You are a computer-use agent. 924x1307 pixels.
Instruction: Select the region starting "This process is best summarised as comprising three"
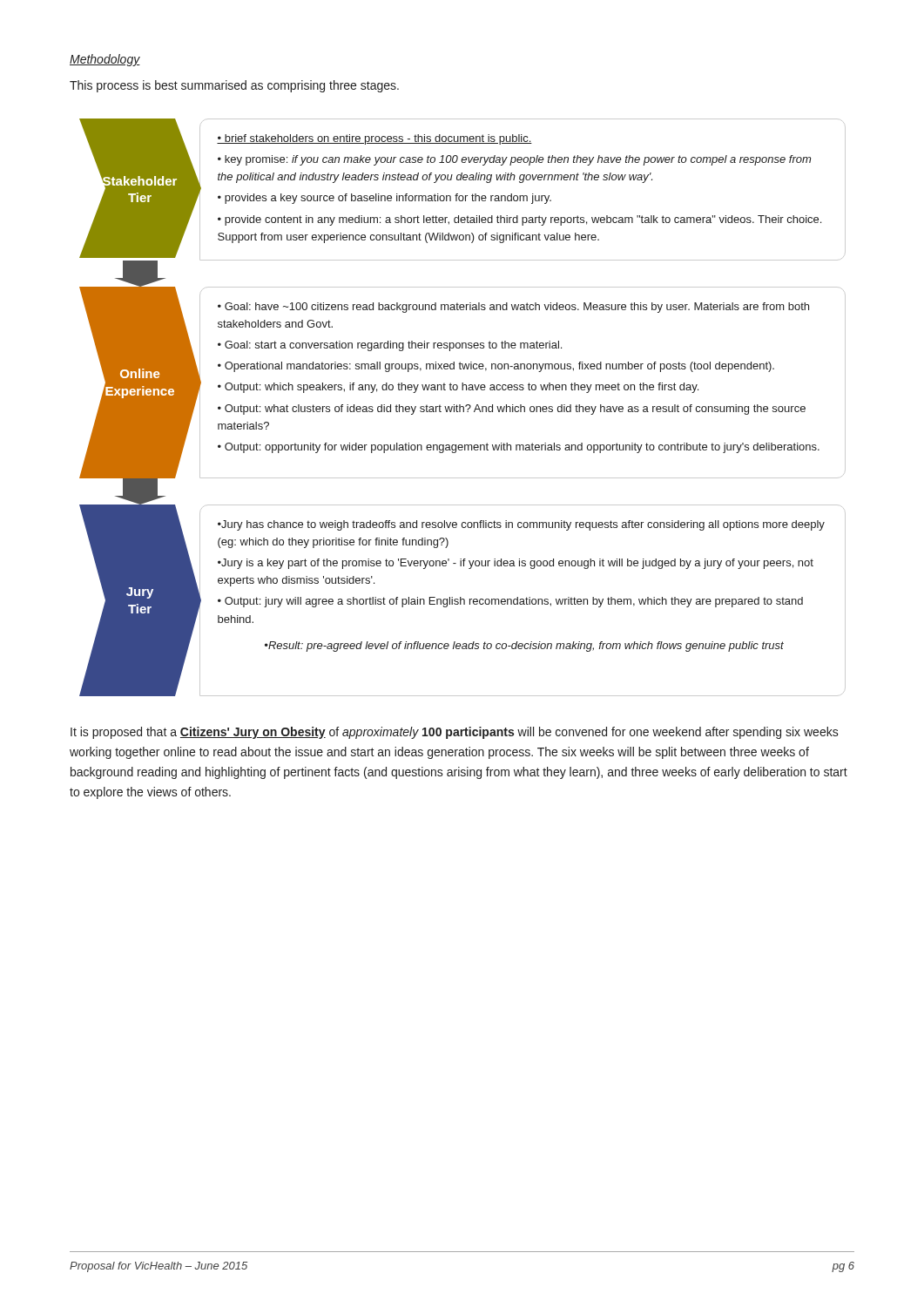tap(235, 85)
